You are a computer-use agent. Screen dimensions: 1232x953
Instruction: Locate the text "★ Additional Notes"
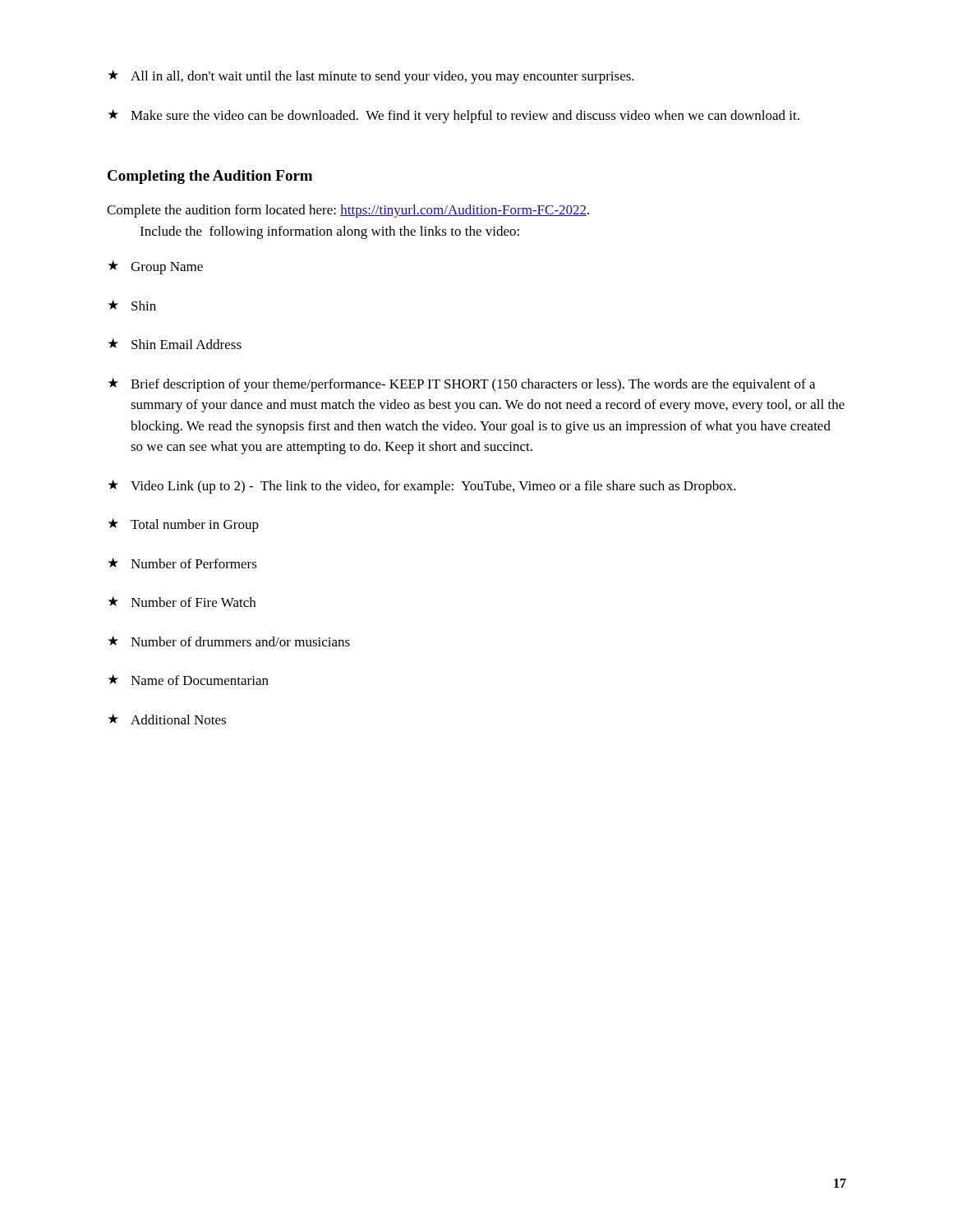tap(167, 719)
